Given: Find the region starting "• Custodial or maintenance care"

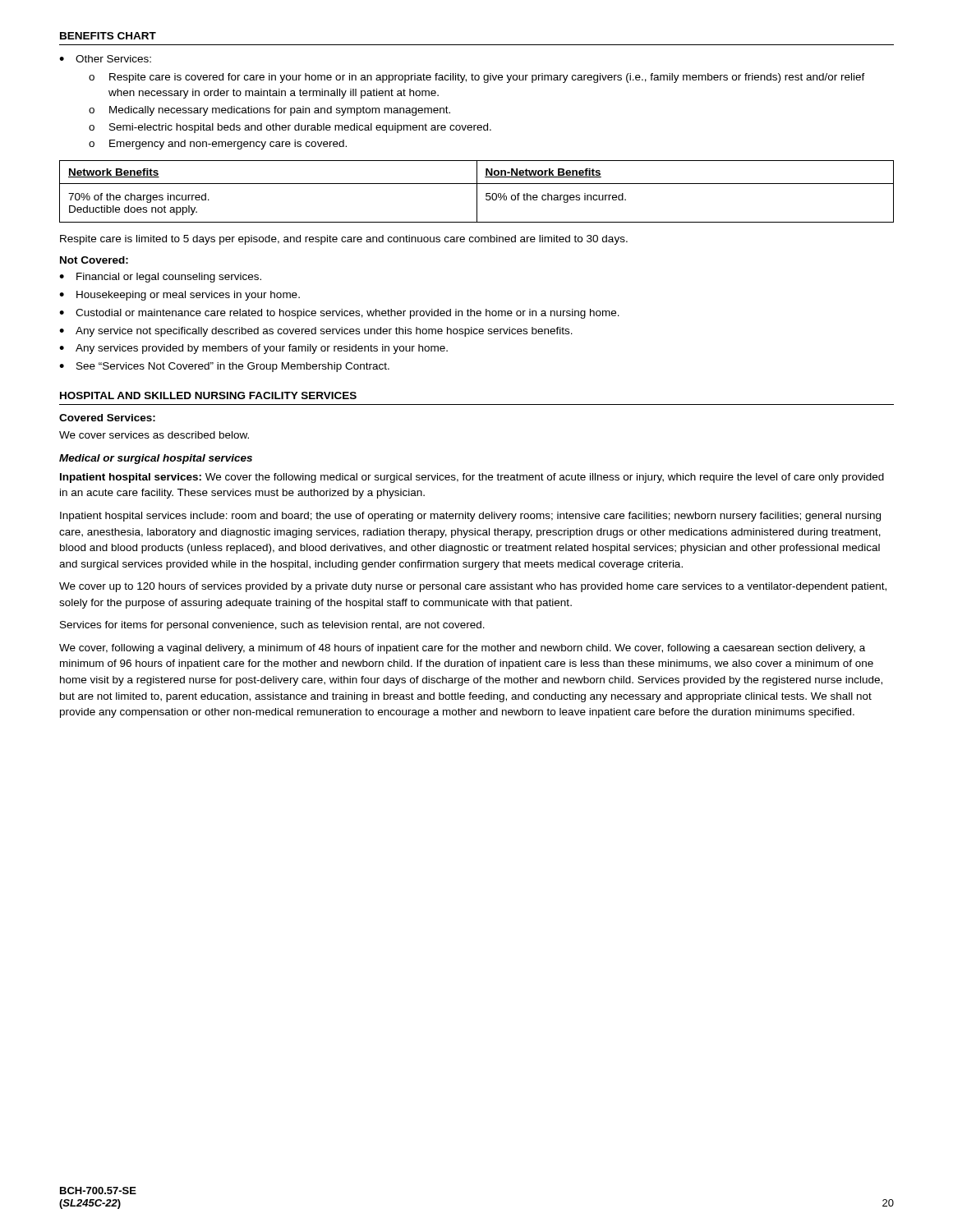Looking at the screenshot, I should (x=340, y=313).
